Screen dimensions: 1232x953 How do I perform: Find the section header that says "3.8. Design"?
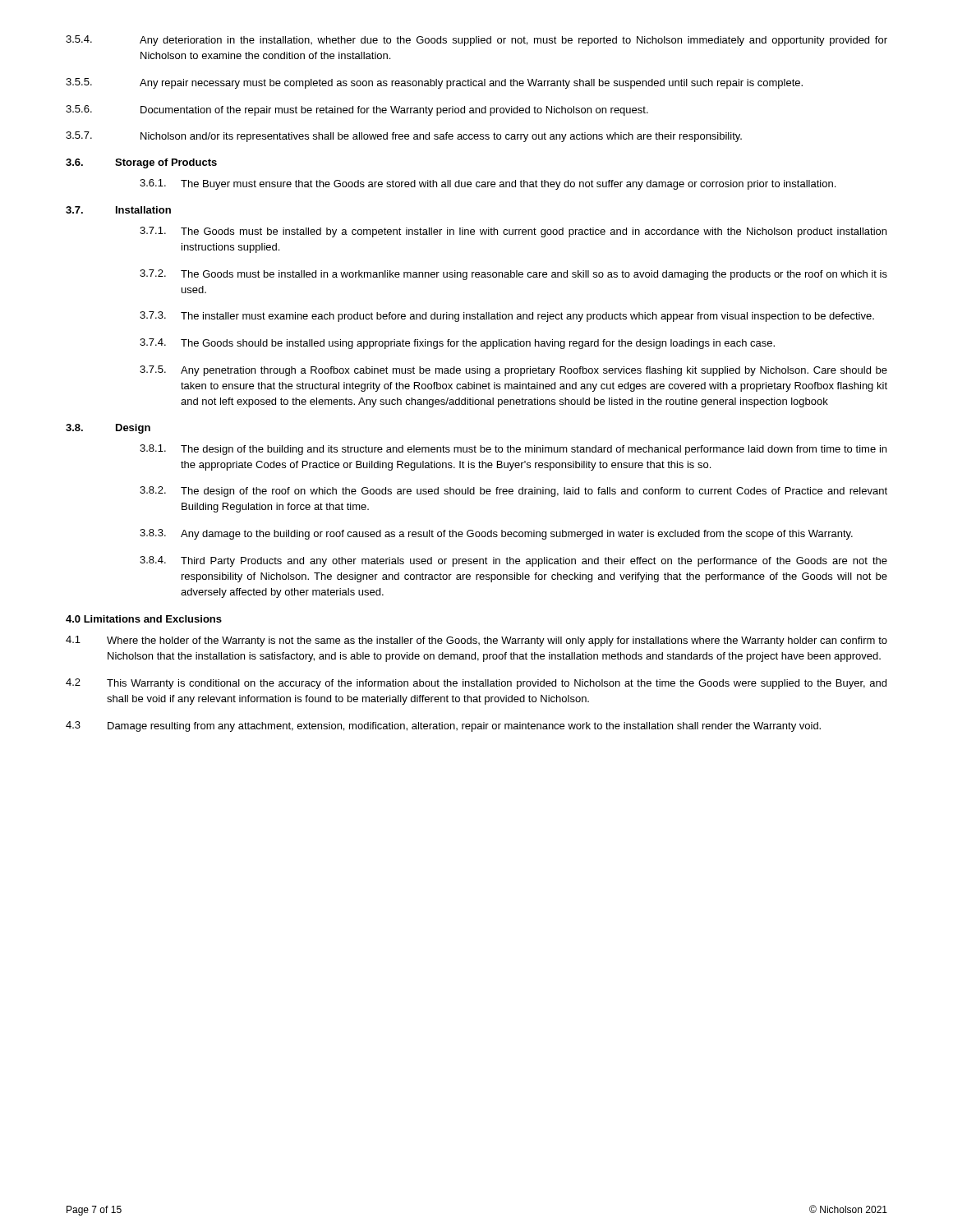108,427
